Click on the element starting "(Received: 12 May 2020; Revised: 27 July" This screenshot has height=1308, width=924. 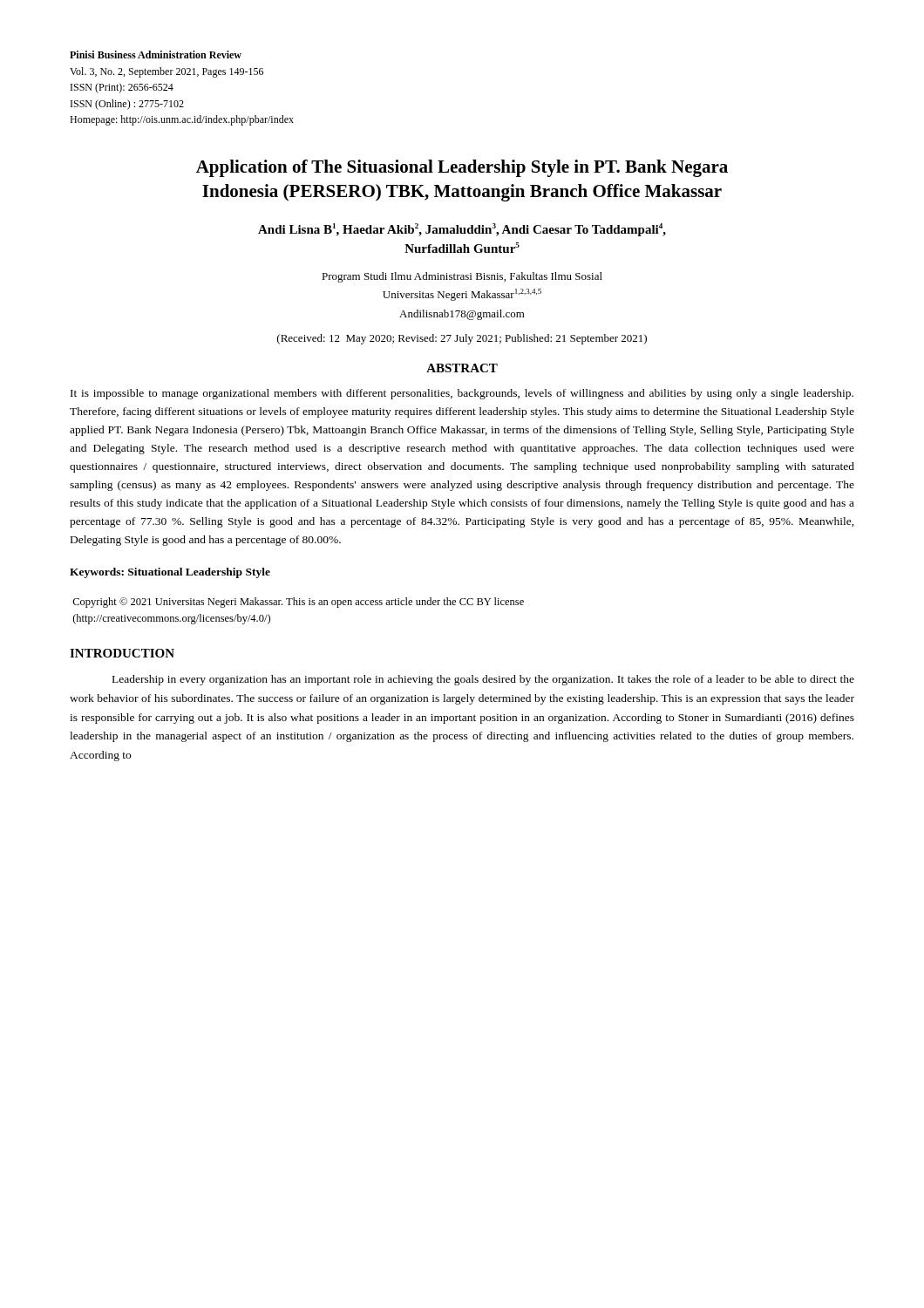(462, 338)
